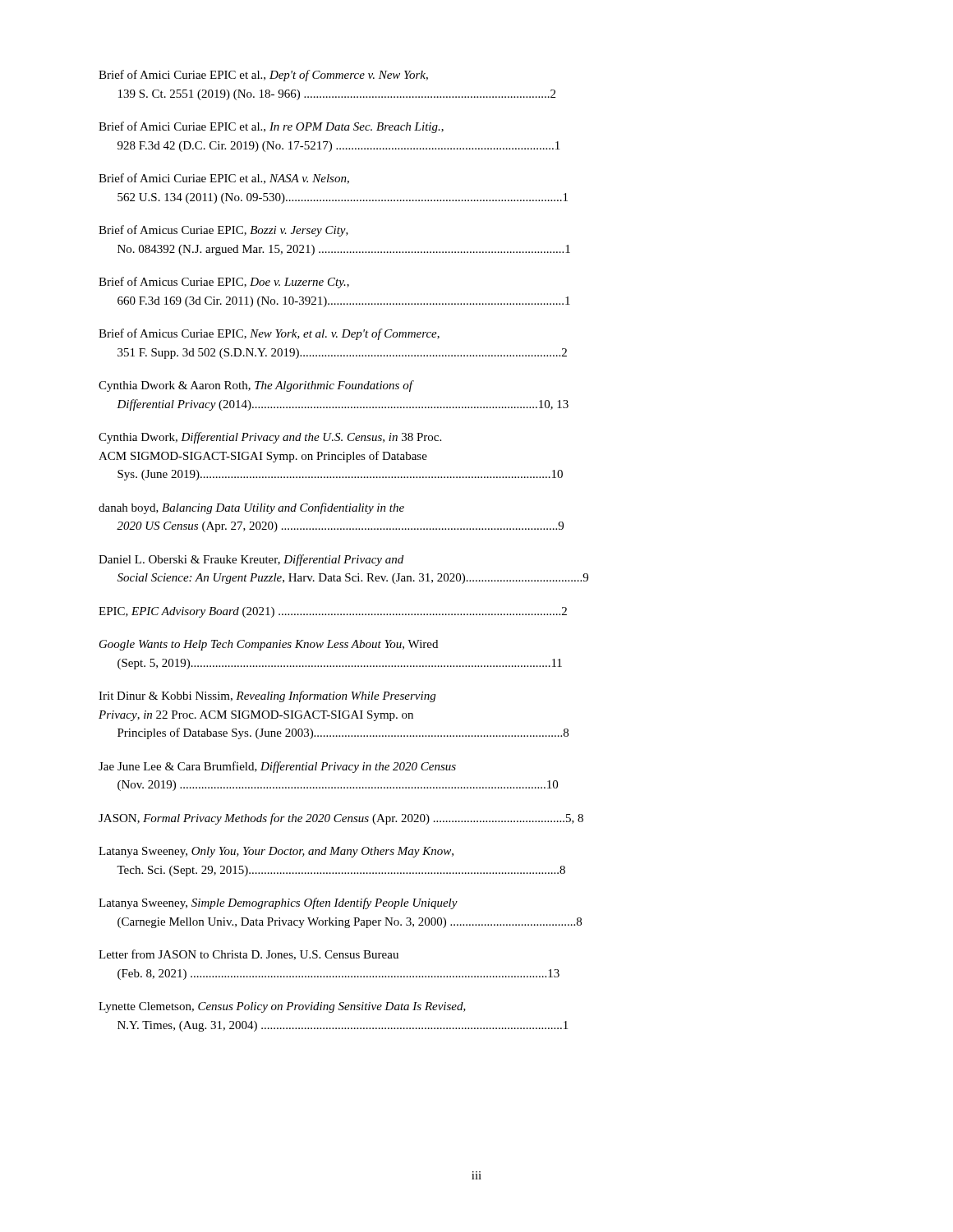Find the list item that reads "Jae June Lee & Cara"
This screenshot has width=953, height=1232.
pos(472,775)
